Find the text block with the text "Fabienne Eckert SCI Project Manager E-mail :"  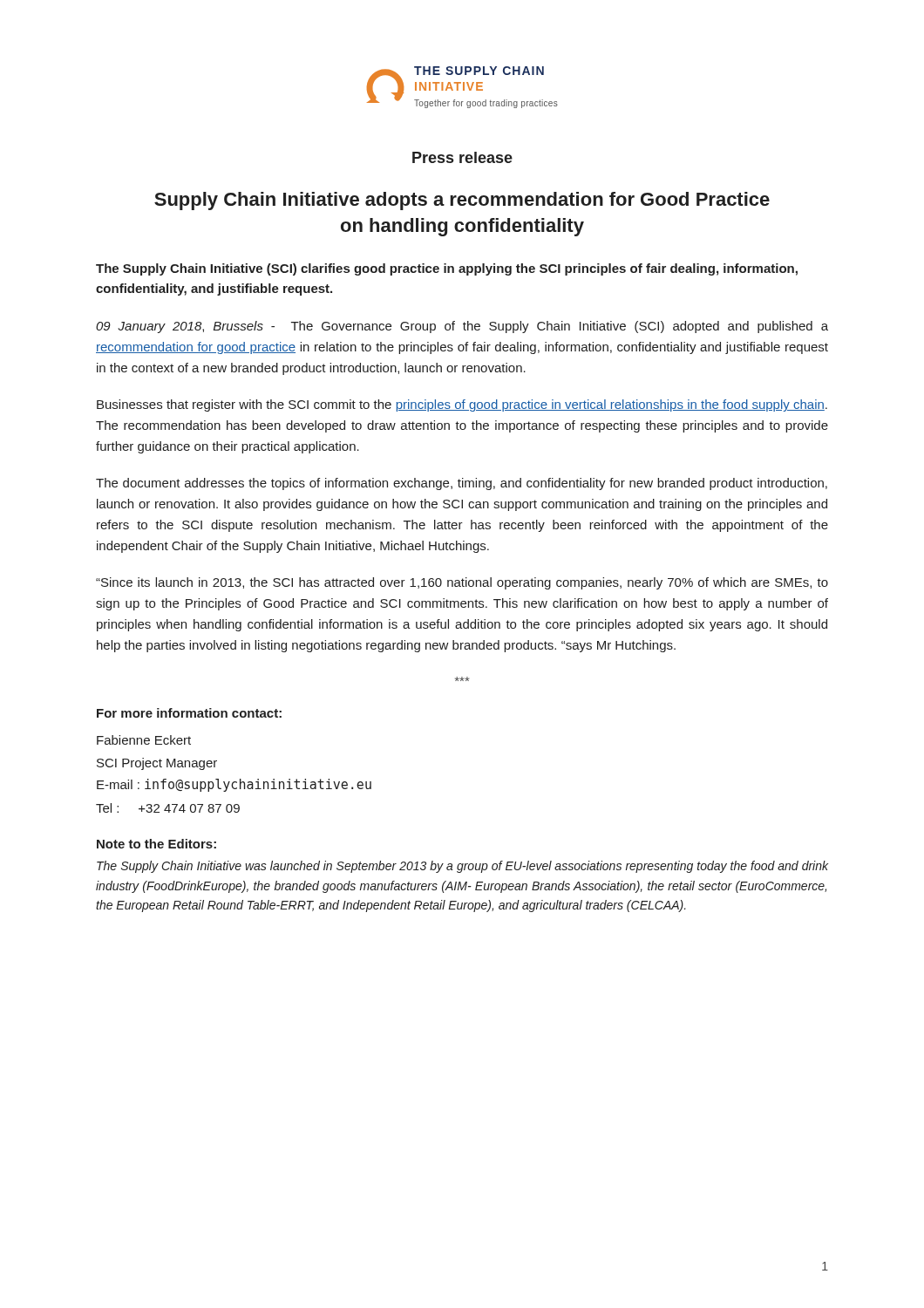pyautogui.click(x=234, y=774)
